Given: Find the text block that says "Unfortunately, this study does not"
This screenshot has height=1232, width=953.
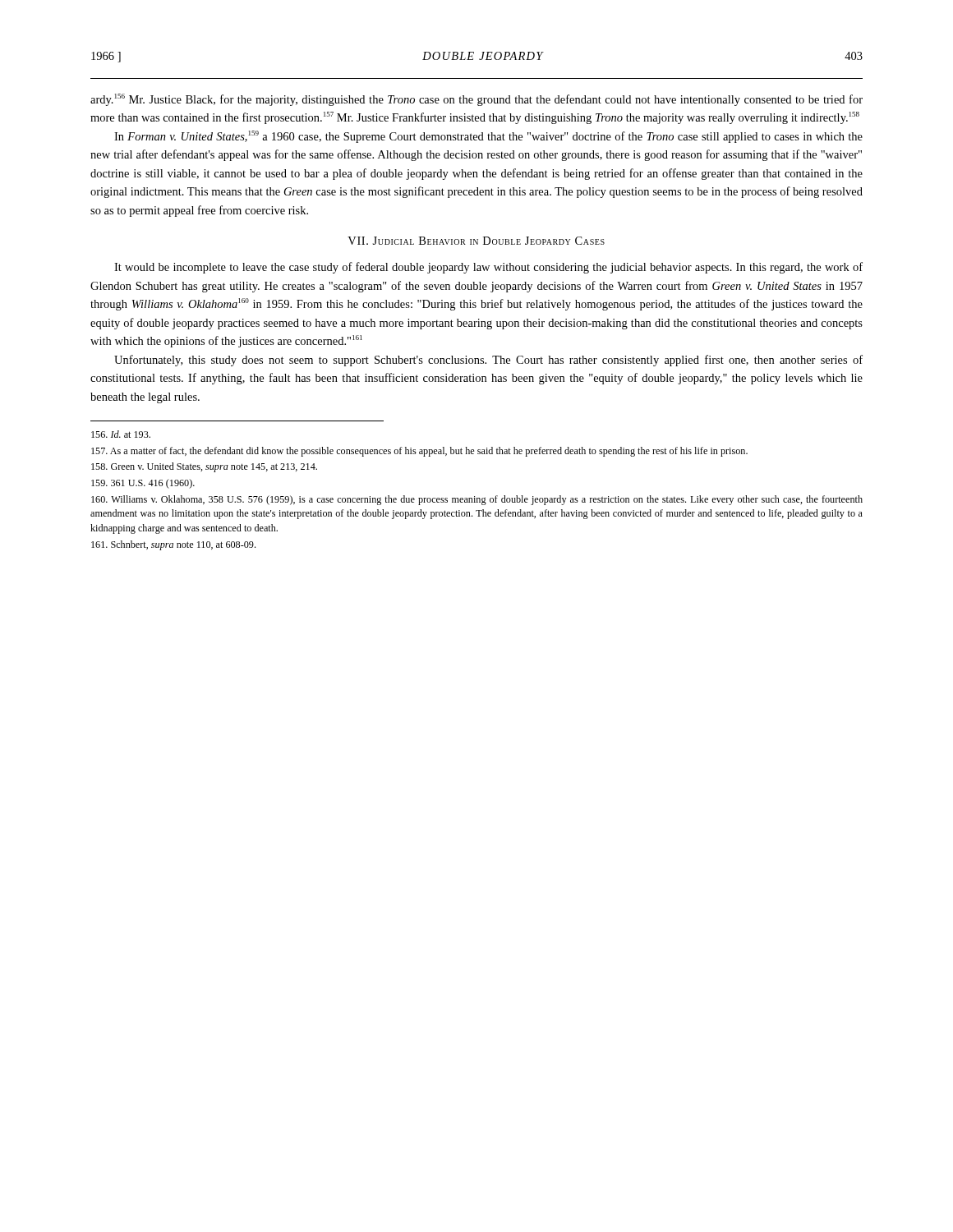Looking at the screenshot, I should 476,378.
